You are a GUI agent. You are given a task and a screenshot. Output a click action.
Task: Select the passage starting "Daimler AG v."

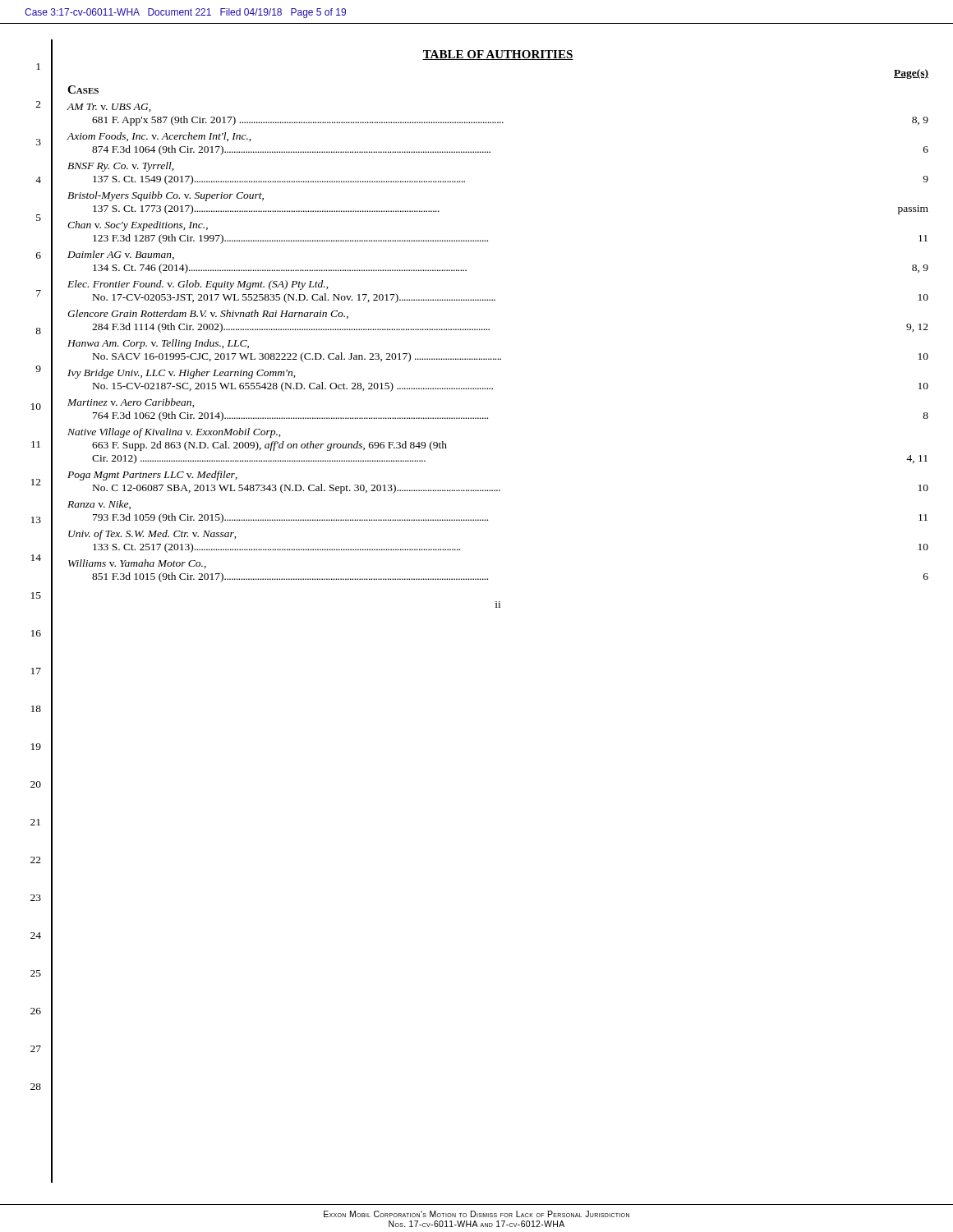(x=121, y=255)
